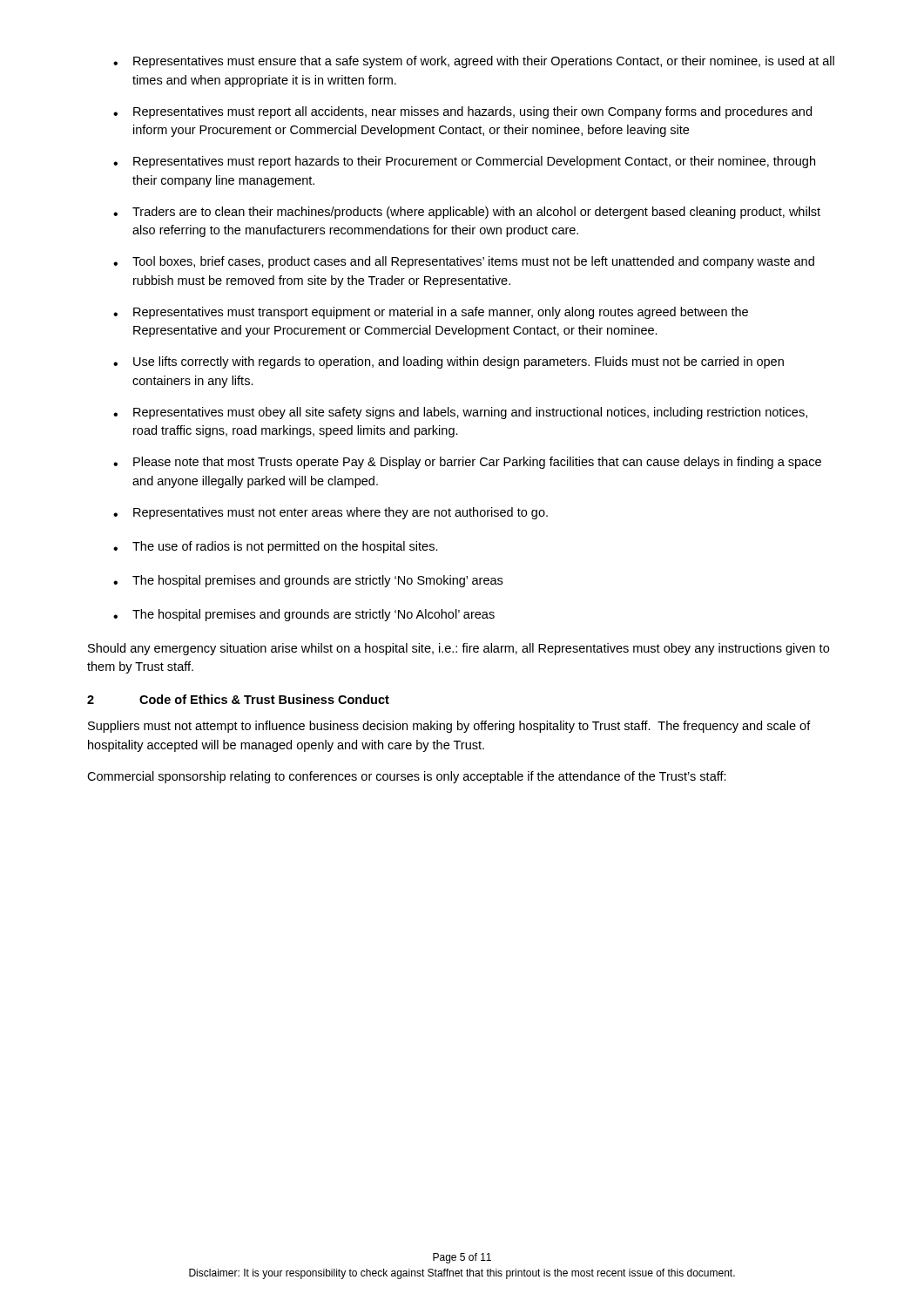Viewport: 924px width, 1307px height.
Task: Locate the block of text that opens with "Commercial sponsorship relating to conferences or courses"
Action: tap(407, 776)
